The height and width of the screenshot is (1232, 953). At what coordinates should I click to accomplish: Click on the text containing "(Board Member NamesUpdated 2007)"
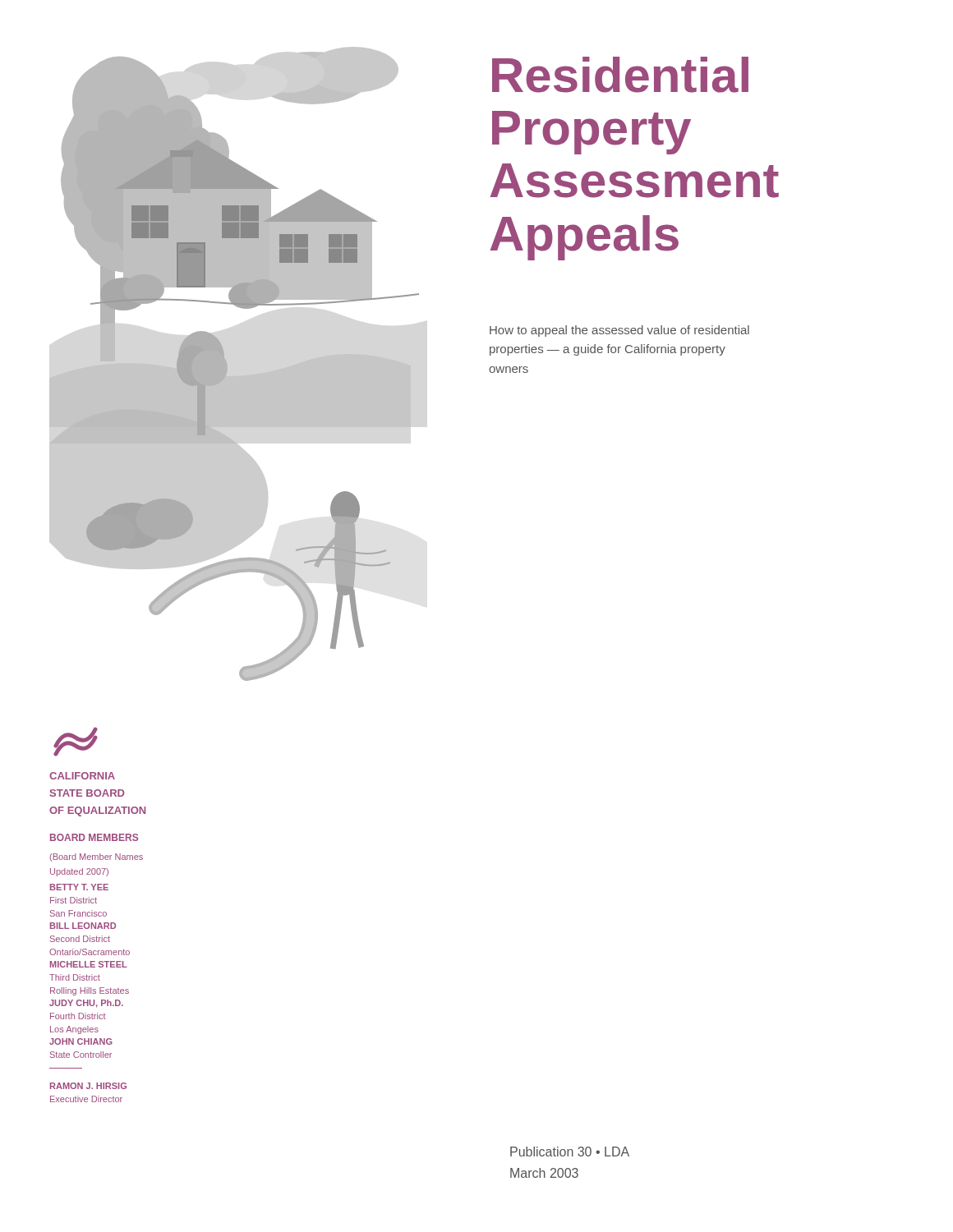coord(96,864)
